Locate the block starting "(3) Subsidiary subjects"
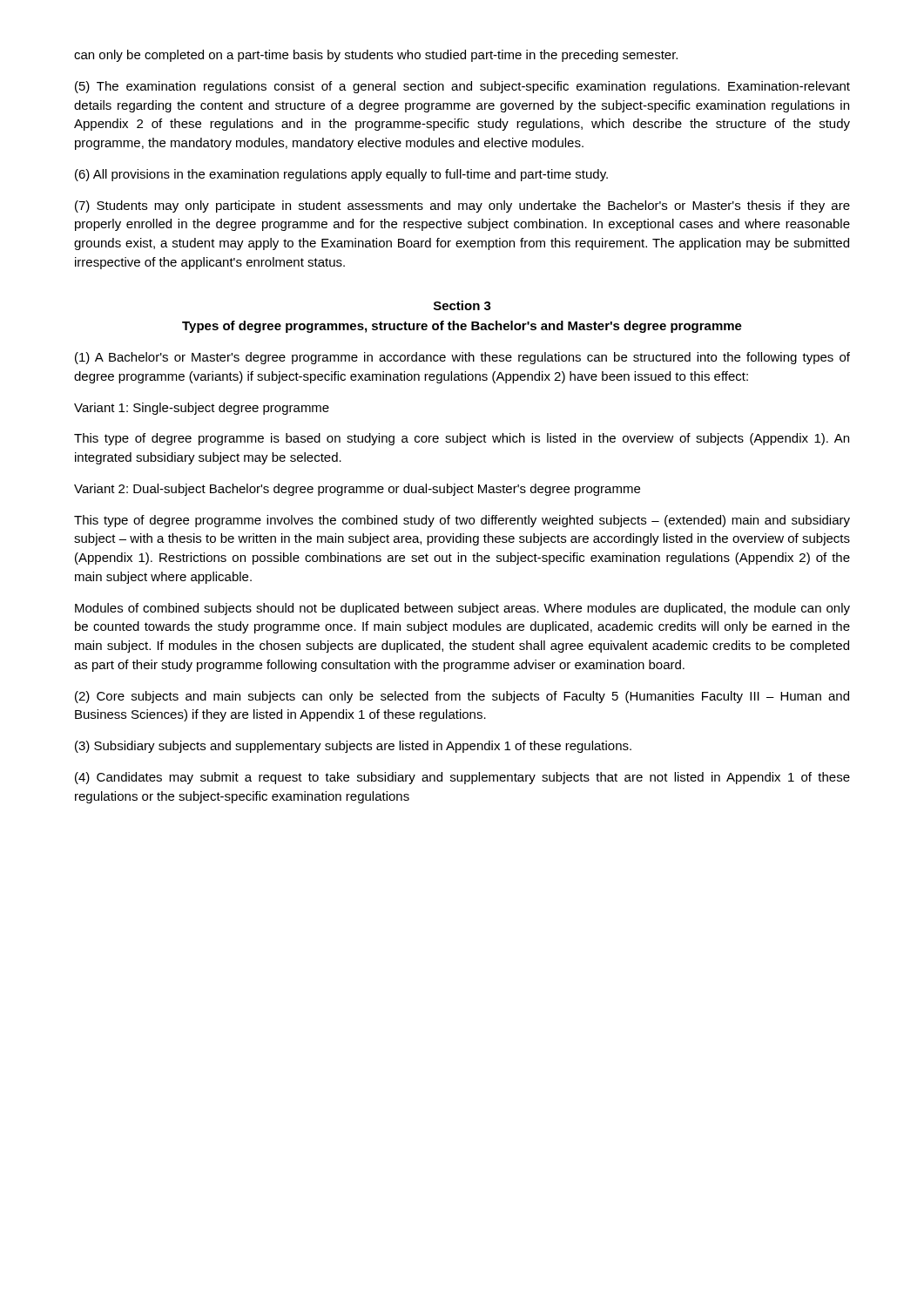Screen dimensions: 1307x924 coord(353,745)
